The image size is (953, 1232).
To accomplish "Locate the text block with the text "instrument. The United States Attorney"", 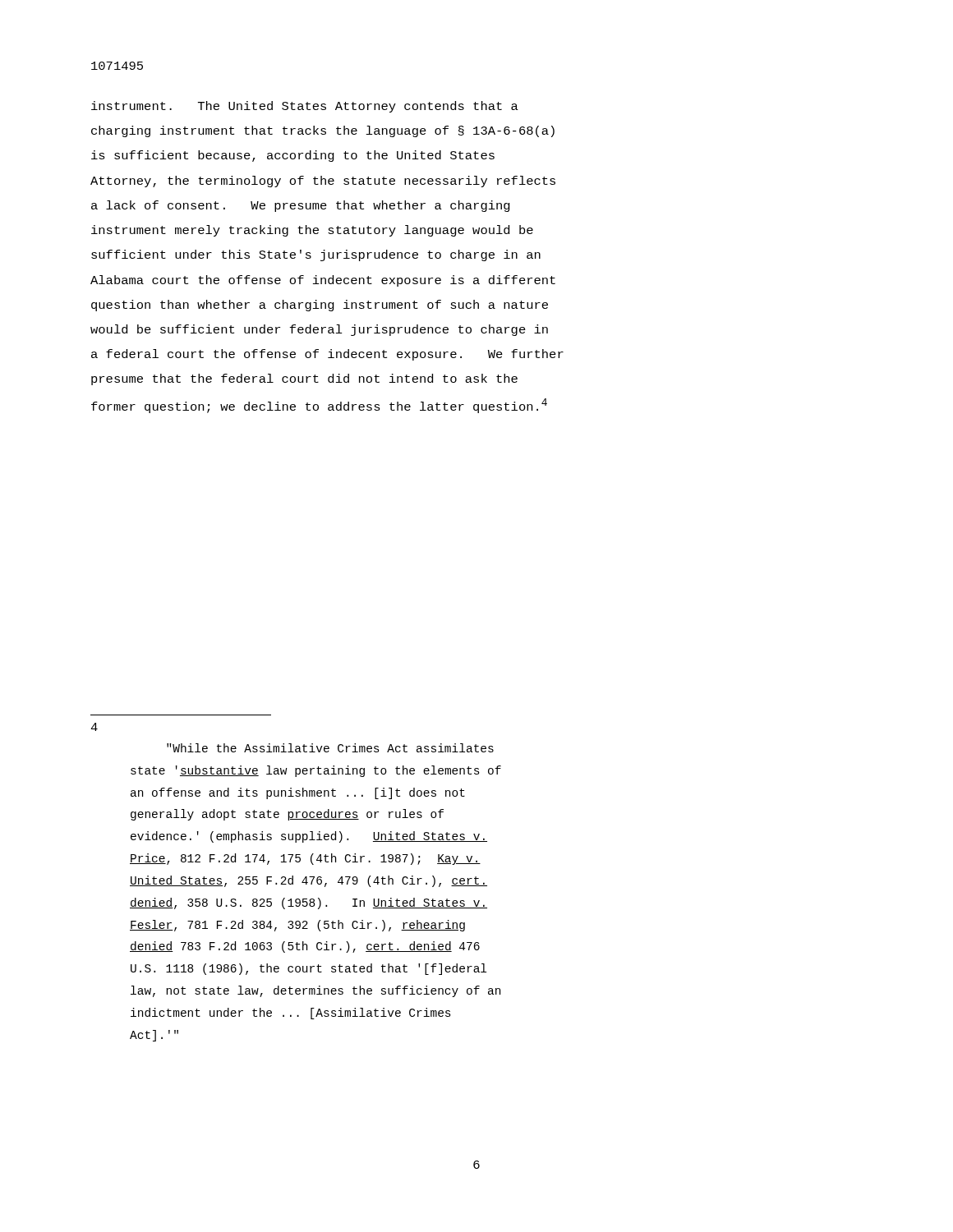I will point(327,257).
